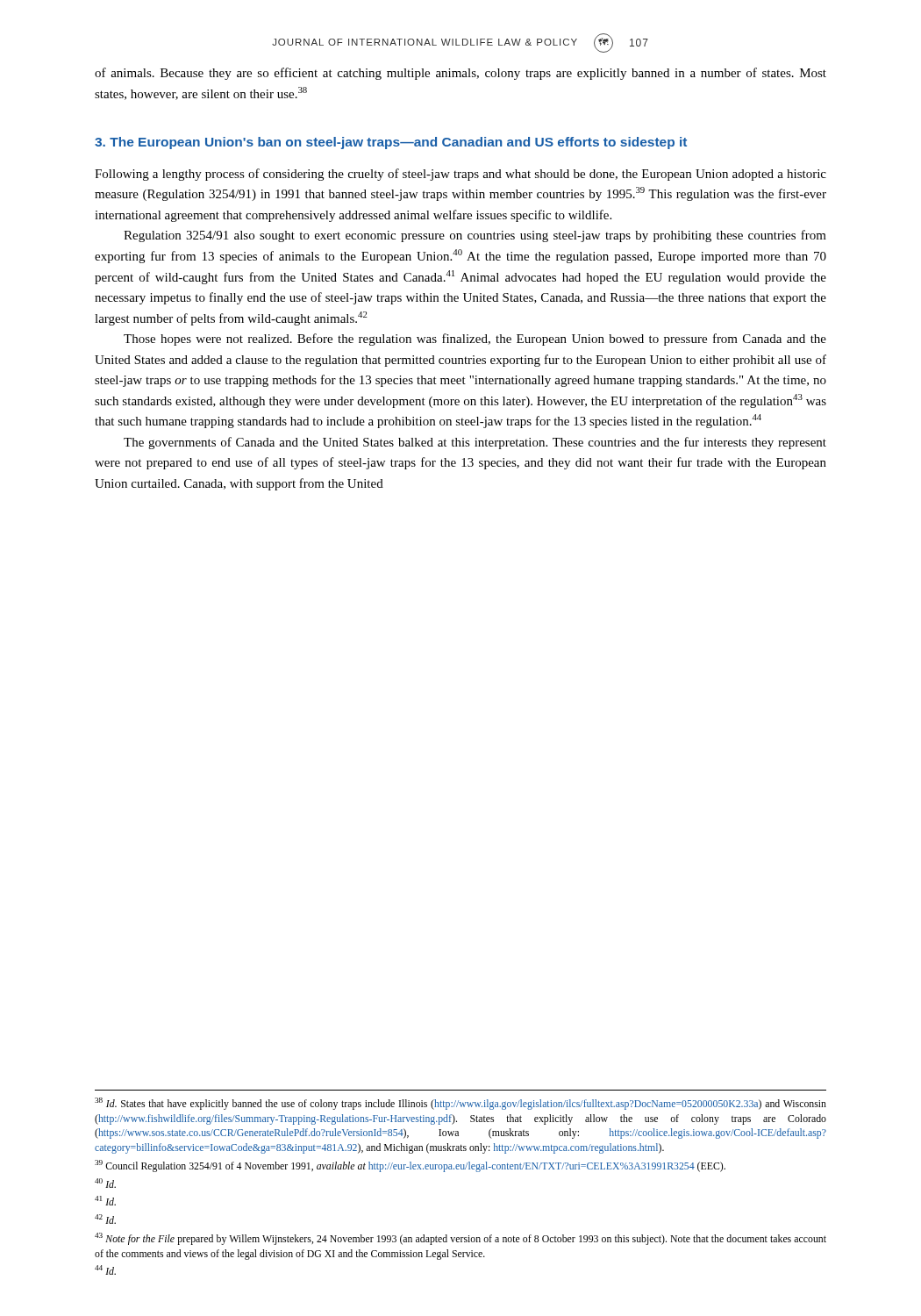Find the footnote with the text "40 Id."
This screenshot has width=921, height=1316.
pyautogui.click(x=106, y=1183)
